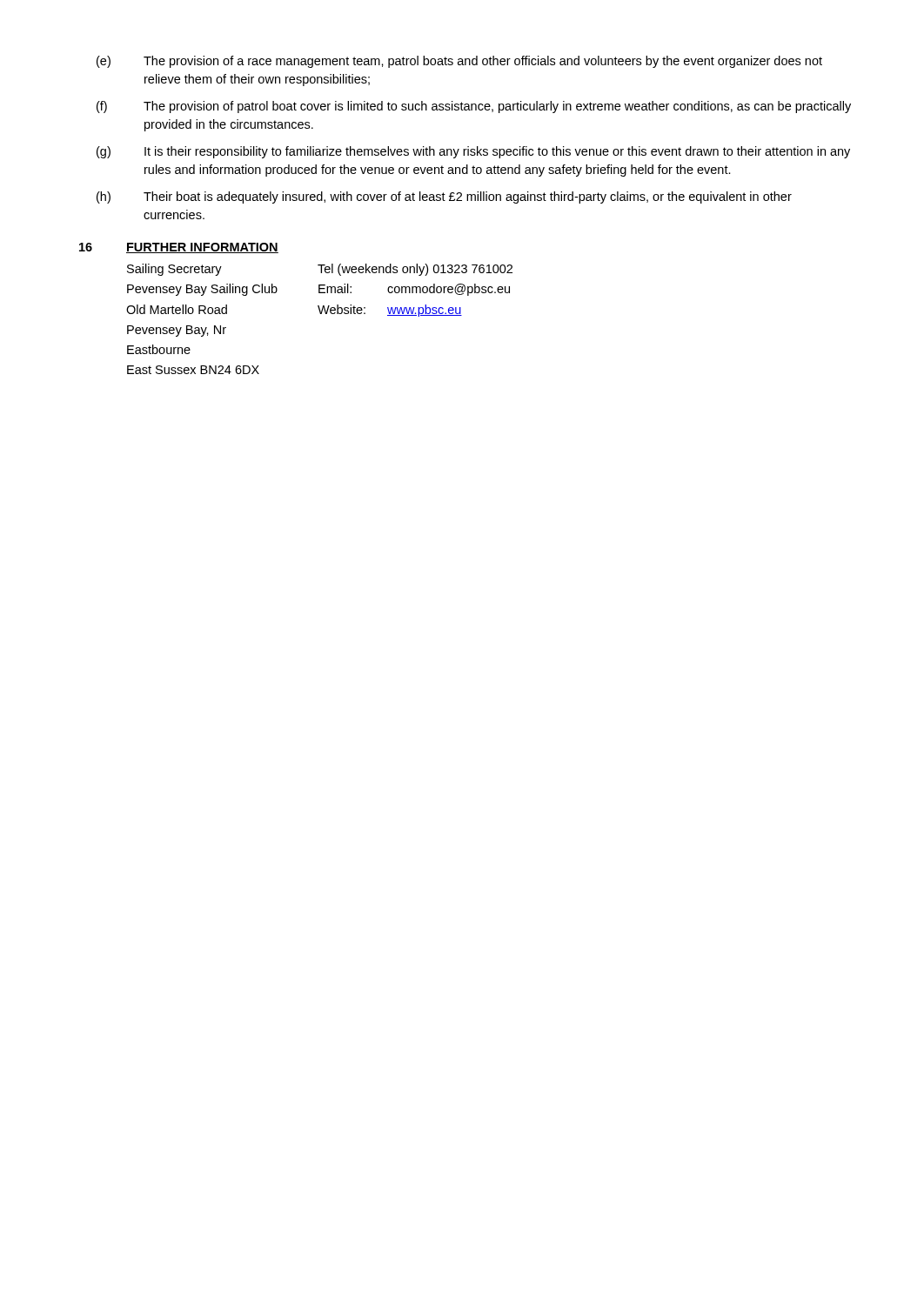This screenshot has width=924, height=1305.
Task: Find the section header with the text "16 FURTHER INFORMATION"
Action: pyautogui.click(x=178, y=247)
